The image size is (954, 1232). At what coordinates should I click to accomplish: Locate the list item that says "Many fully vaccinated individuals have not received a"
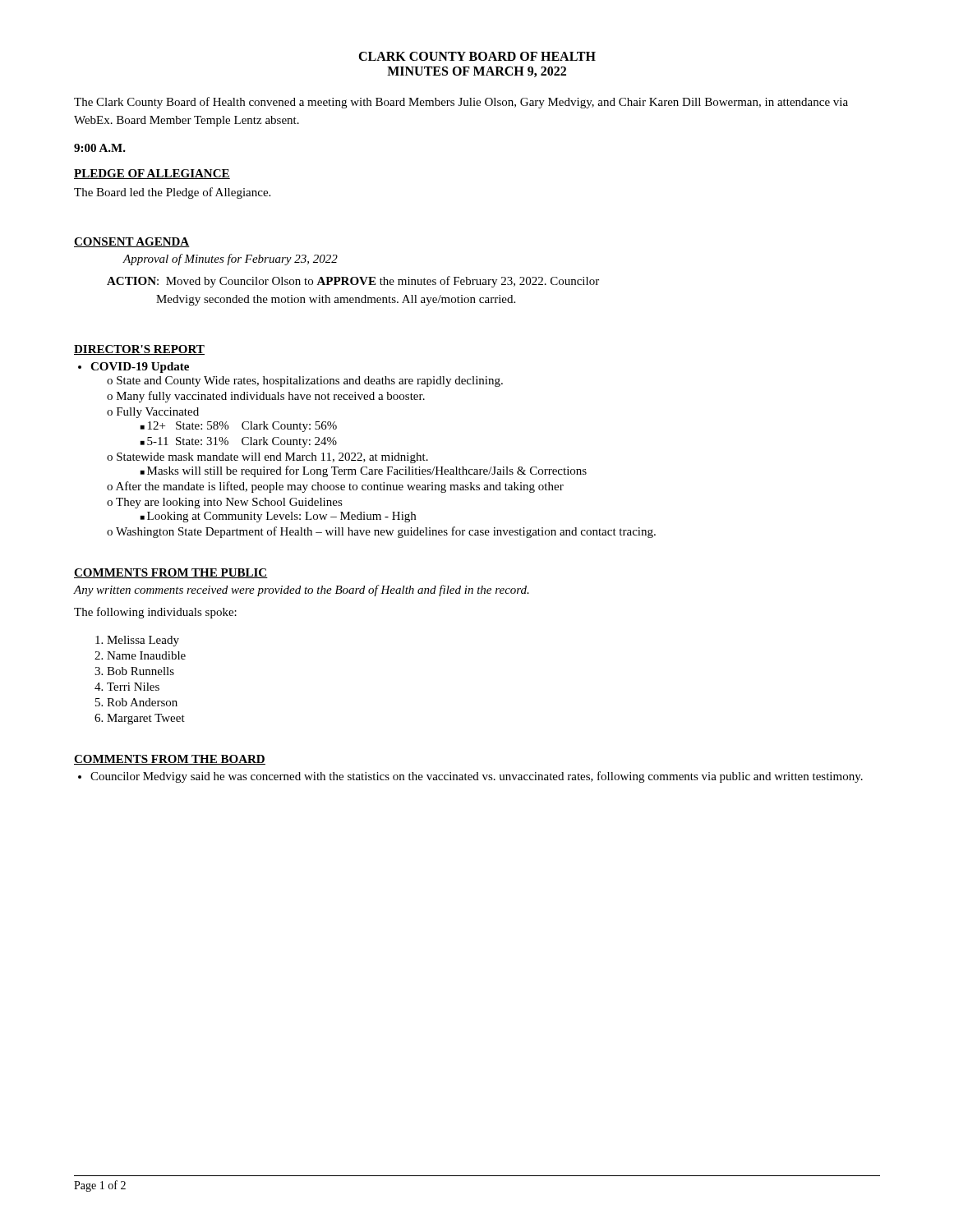click(x=271, y=396)
